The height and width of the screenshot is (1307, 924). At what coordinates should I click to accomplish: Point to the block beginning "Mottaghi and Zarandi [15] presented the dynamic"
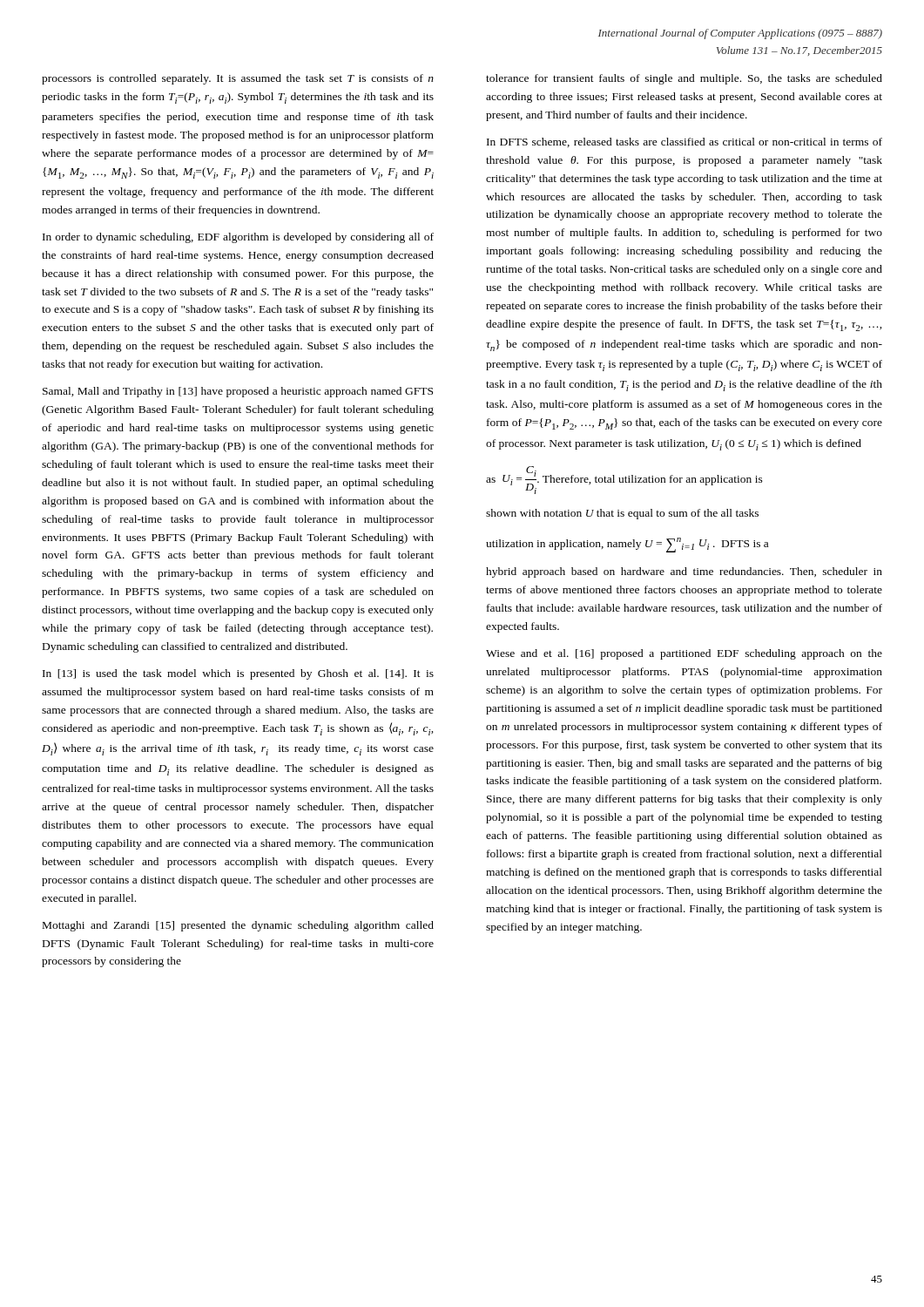point(238,944)
